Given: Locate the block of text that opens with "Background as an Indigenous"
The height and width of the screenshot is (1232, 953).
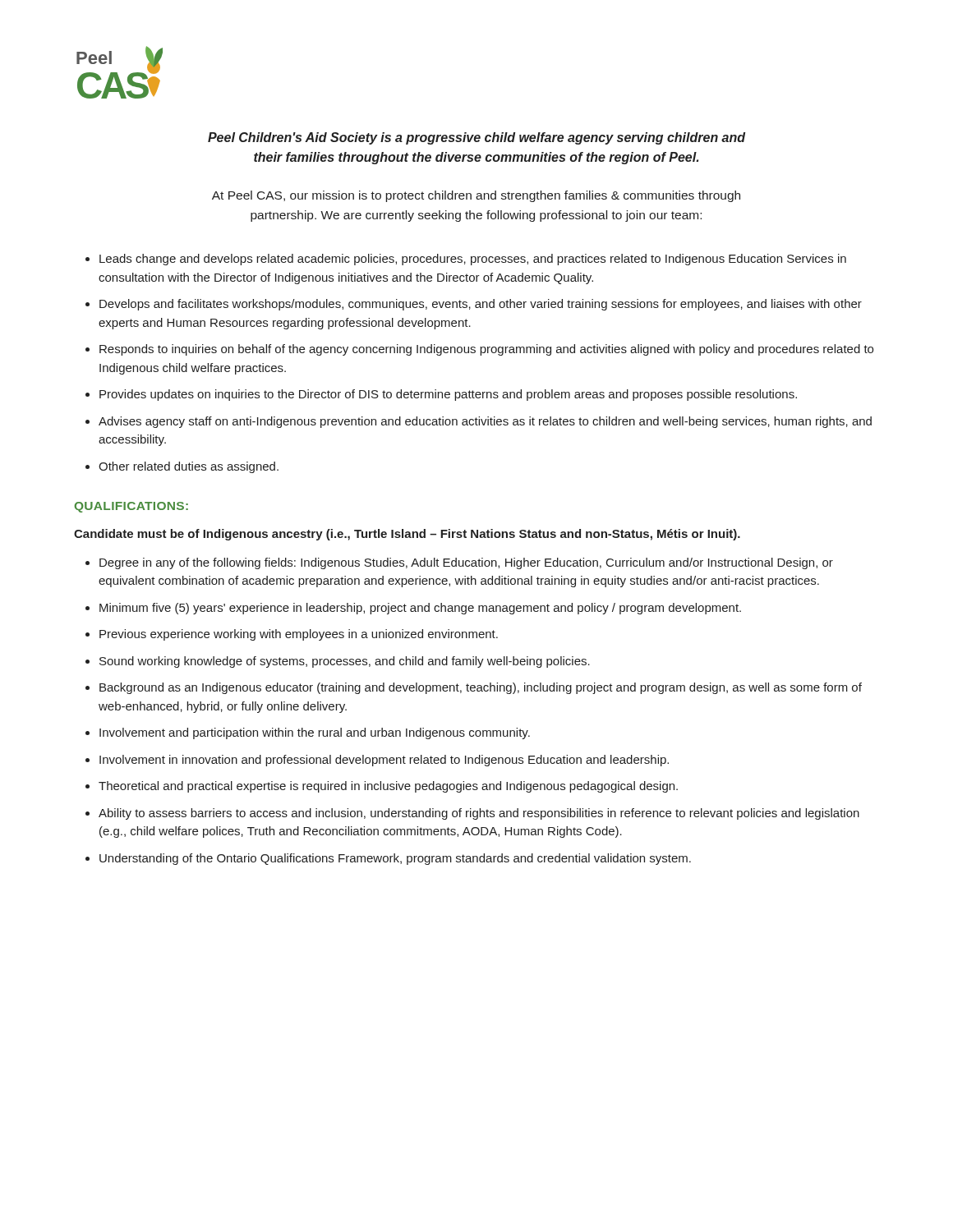Looking at the screenshot, I should (x=489, y=697).
